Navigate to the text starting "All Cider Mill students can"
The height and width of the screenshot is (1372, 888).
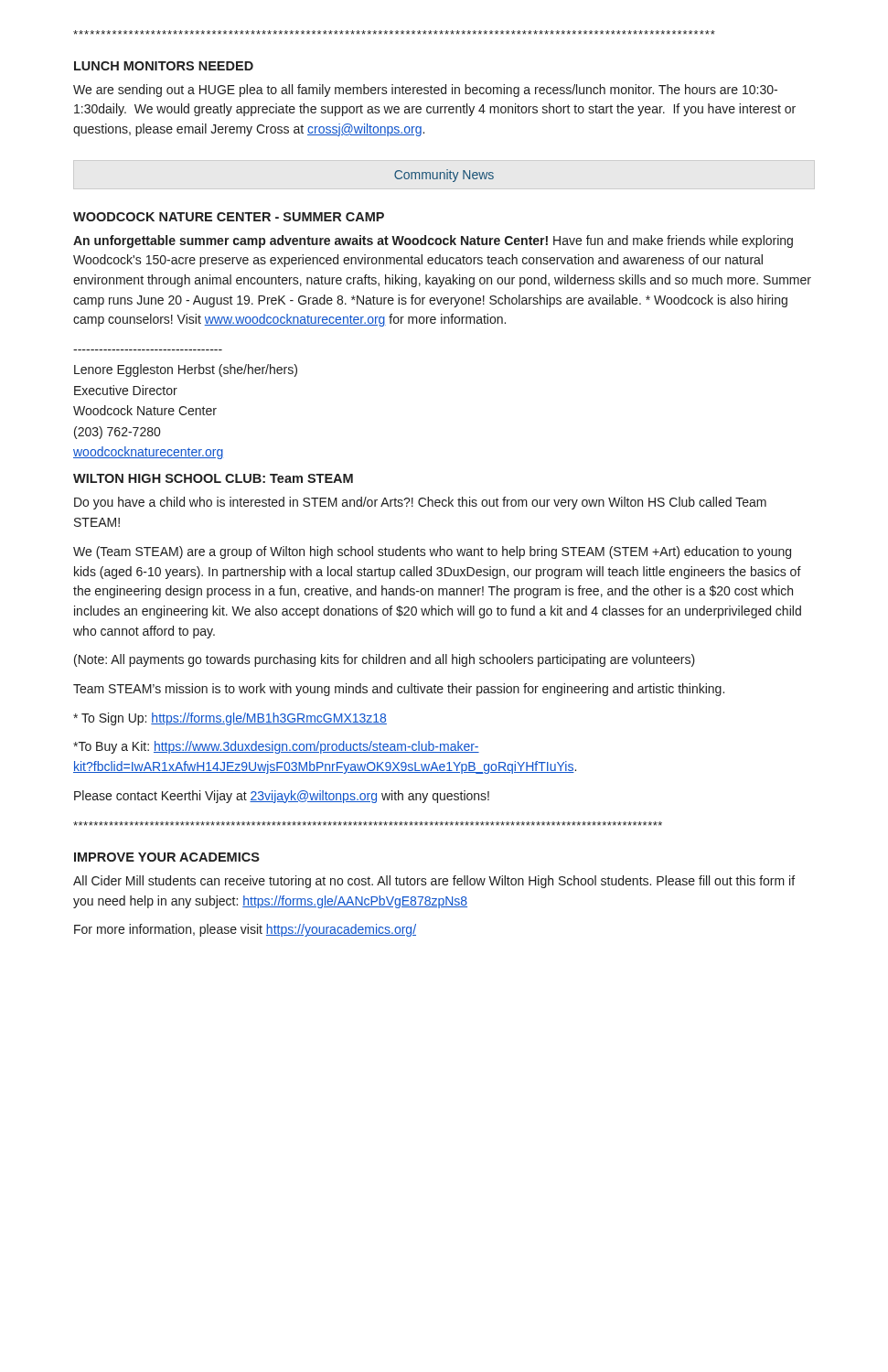point(434,891)
